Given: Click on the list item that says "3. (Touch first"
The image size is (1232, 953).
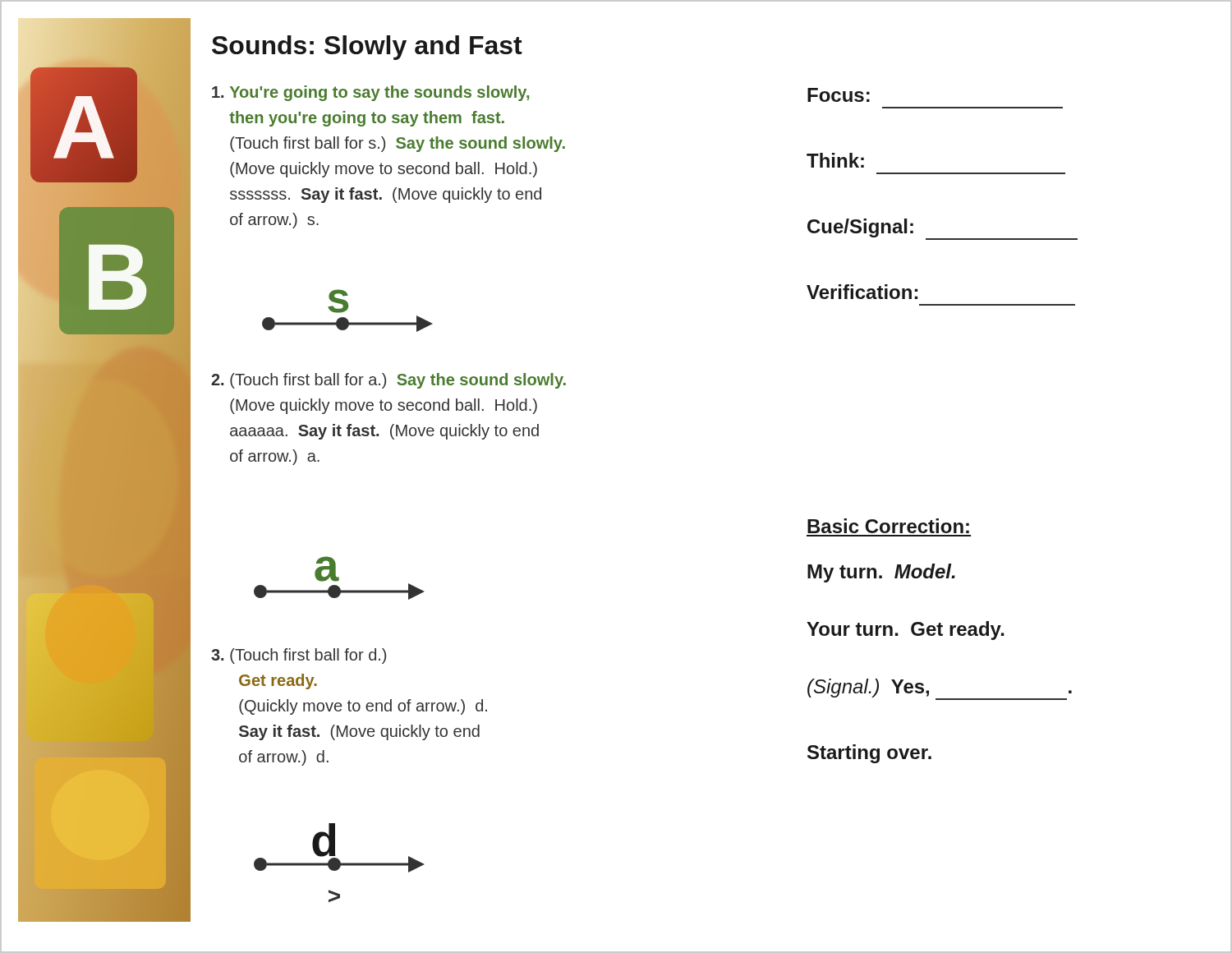Looking at the screenshot, I should point(350,706).
